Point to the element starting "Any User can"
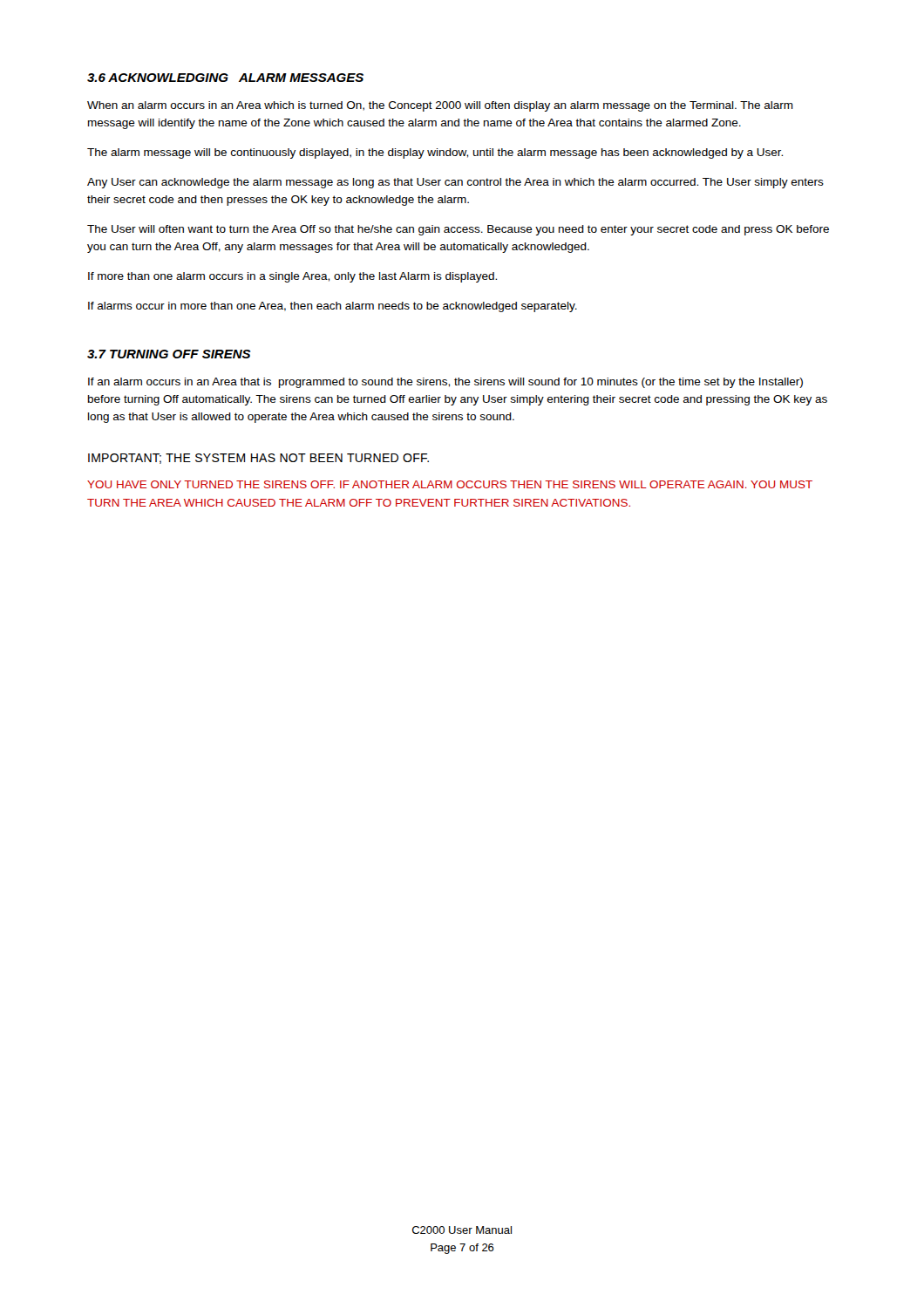The image size is (924, 1308). click(x=462, y=191)
